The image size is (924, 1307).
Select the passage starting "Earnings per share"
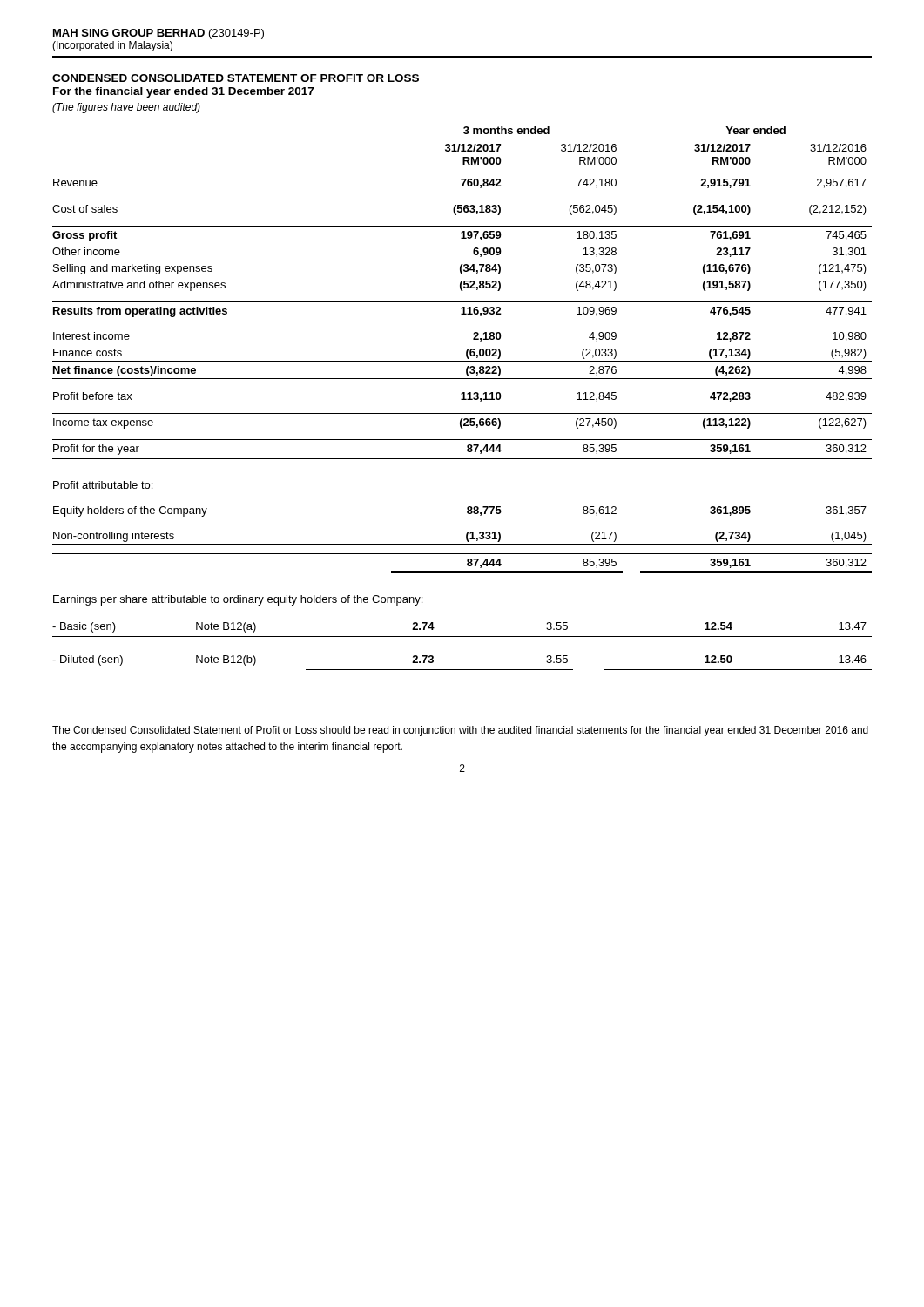pos(238,599)
